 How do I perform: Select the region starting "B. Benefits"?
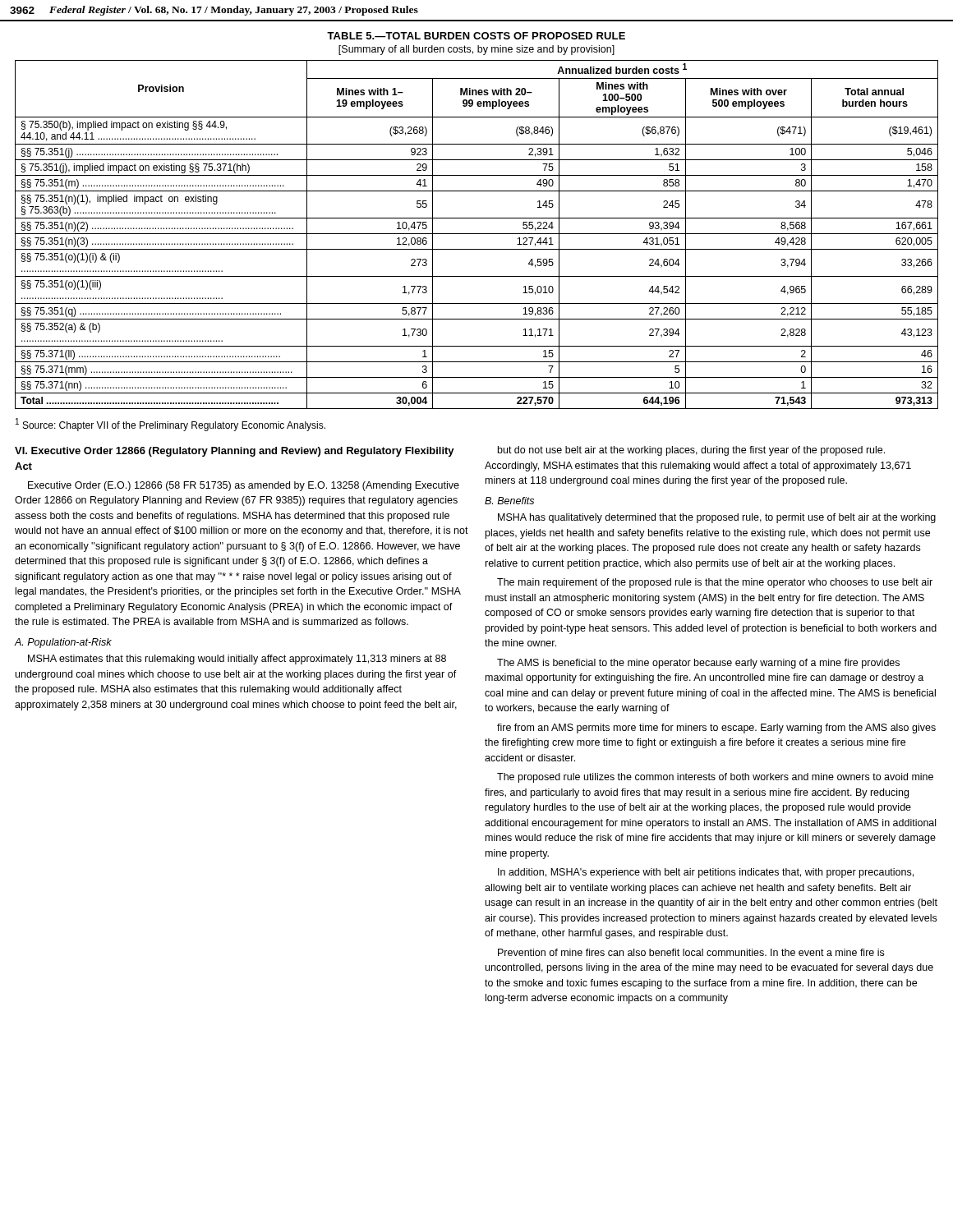tap(510, 501)
